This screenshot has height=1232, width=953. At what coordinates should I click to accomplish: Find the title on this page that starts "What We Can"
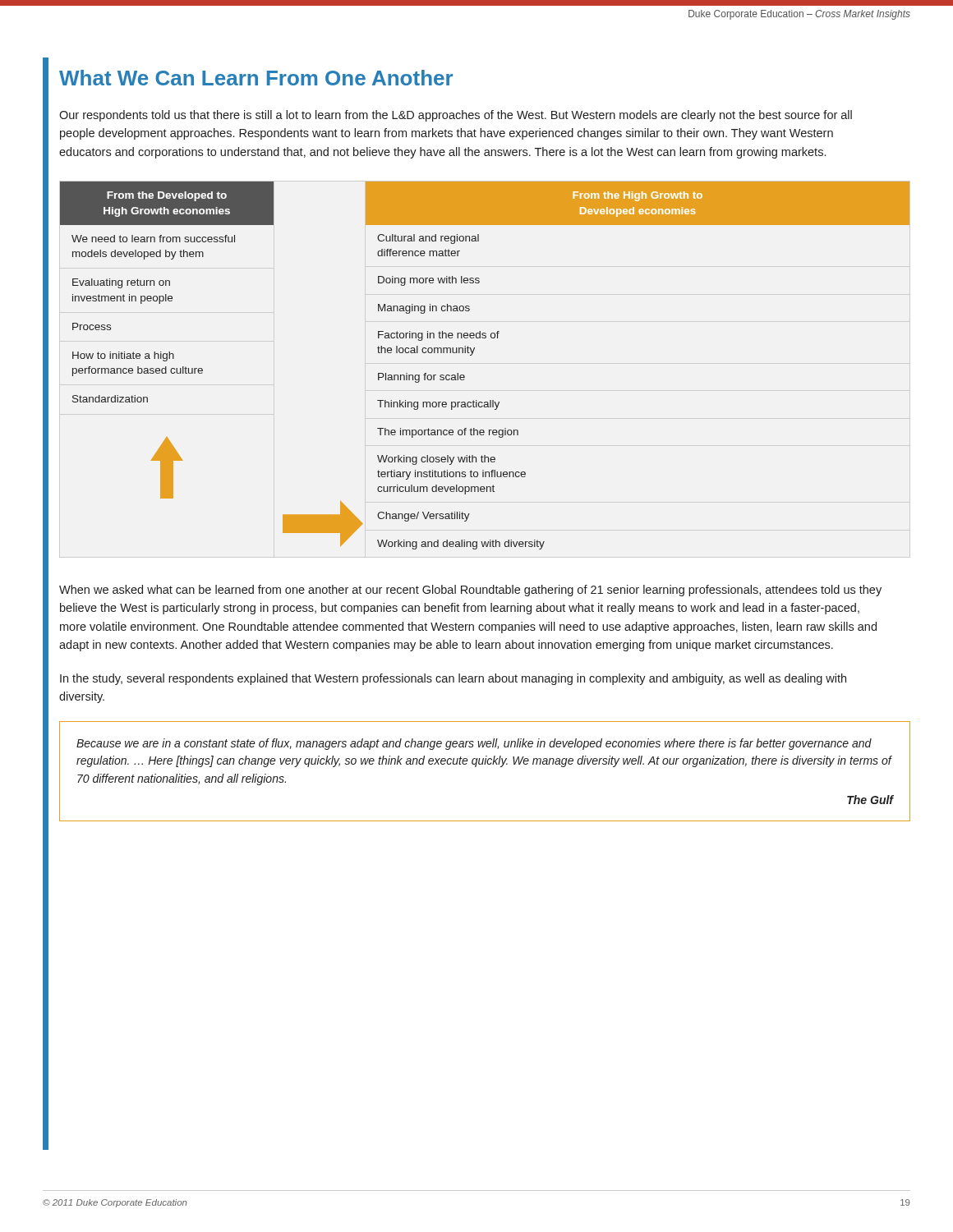pyautogui.click(x=256, y=78)
